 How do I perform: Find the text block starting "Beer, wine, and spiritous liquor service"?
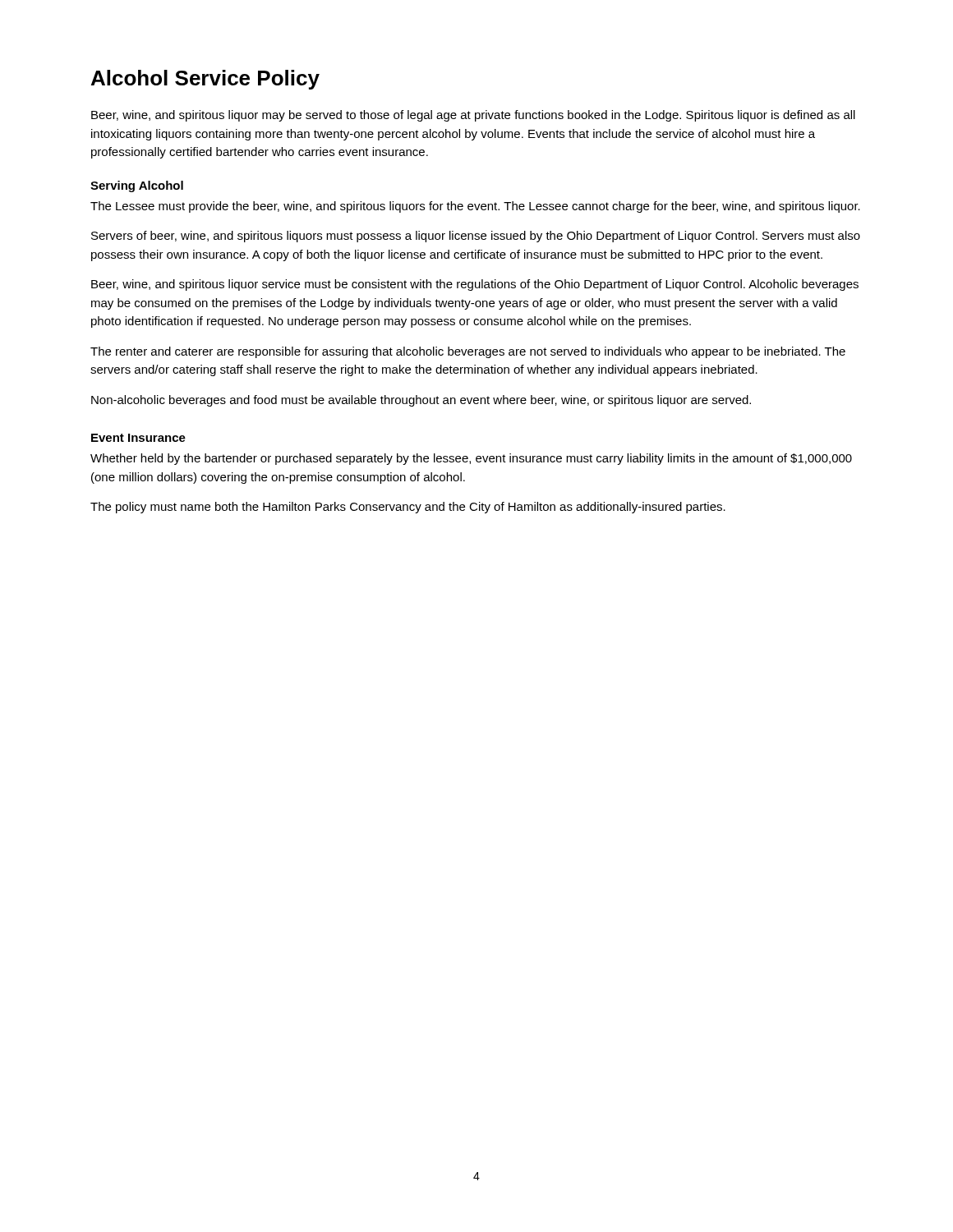[475, 302]
